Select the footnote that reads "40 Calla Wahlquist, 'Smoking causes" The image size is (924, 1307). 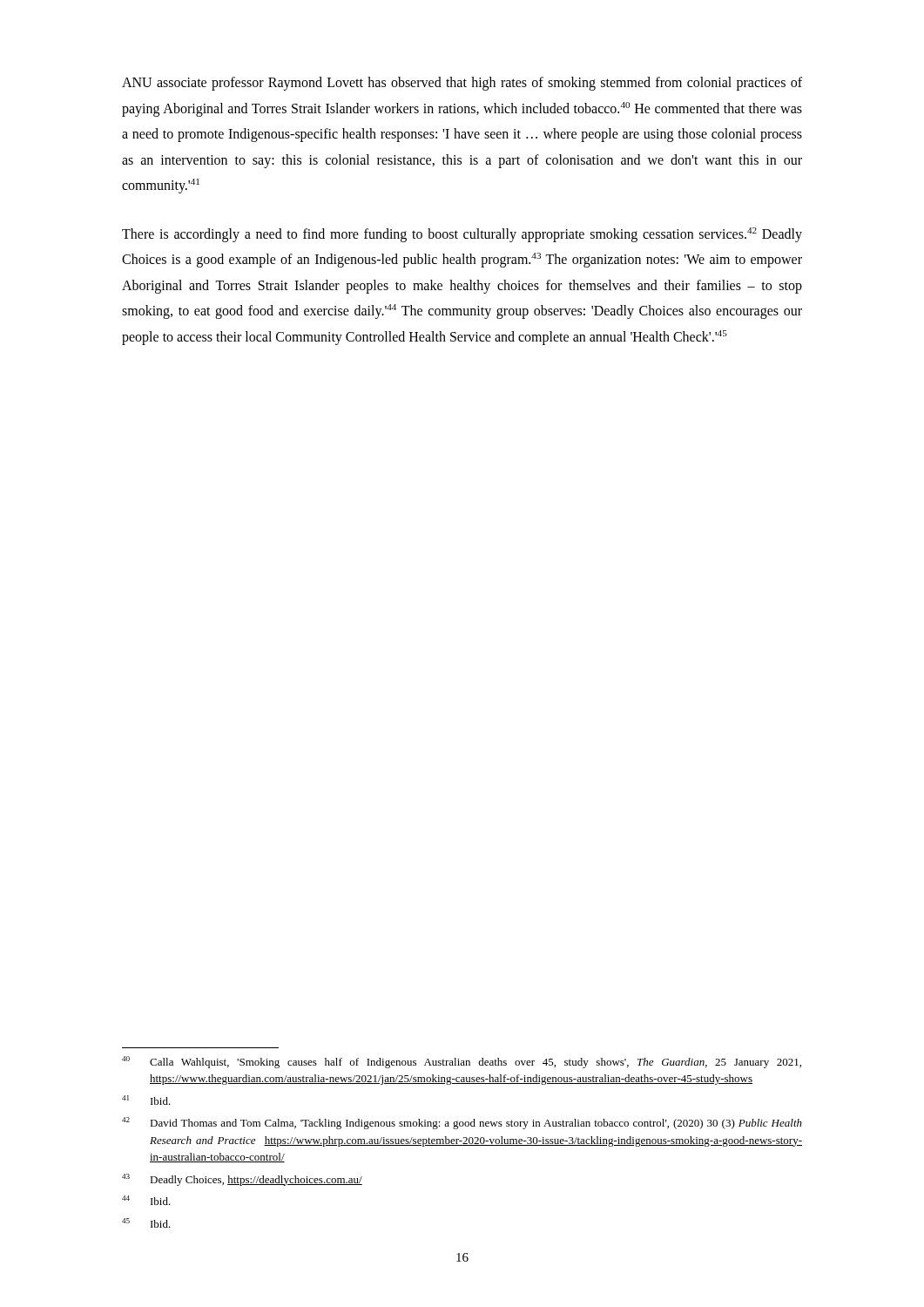[462, 1070]
